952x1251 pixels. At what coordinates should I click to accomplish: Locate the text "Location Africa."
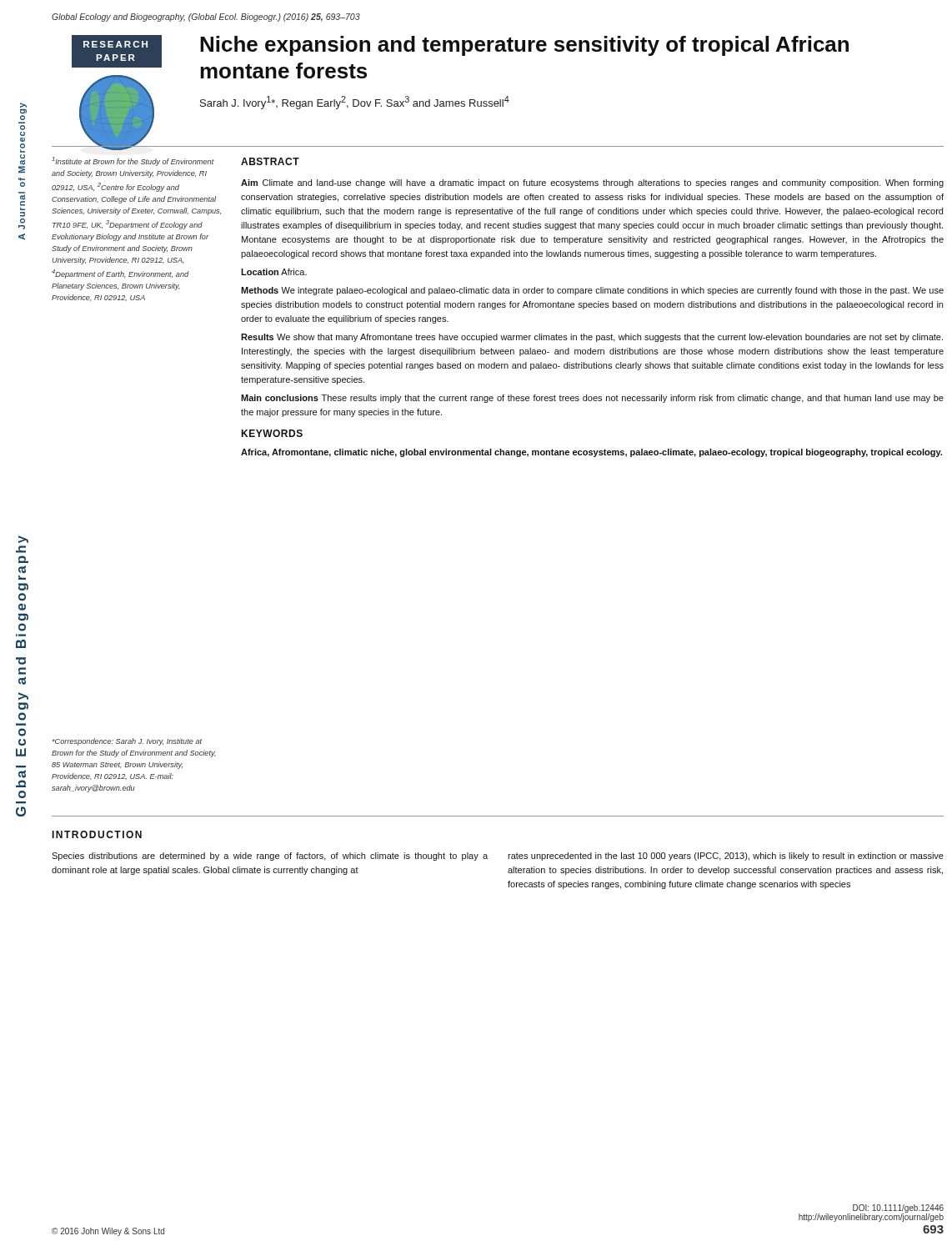point(274,272)
